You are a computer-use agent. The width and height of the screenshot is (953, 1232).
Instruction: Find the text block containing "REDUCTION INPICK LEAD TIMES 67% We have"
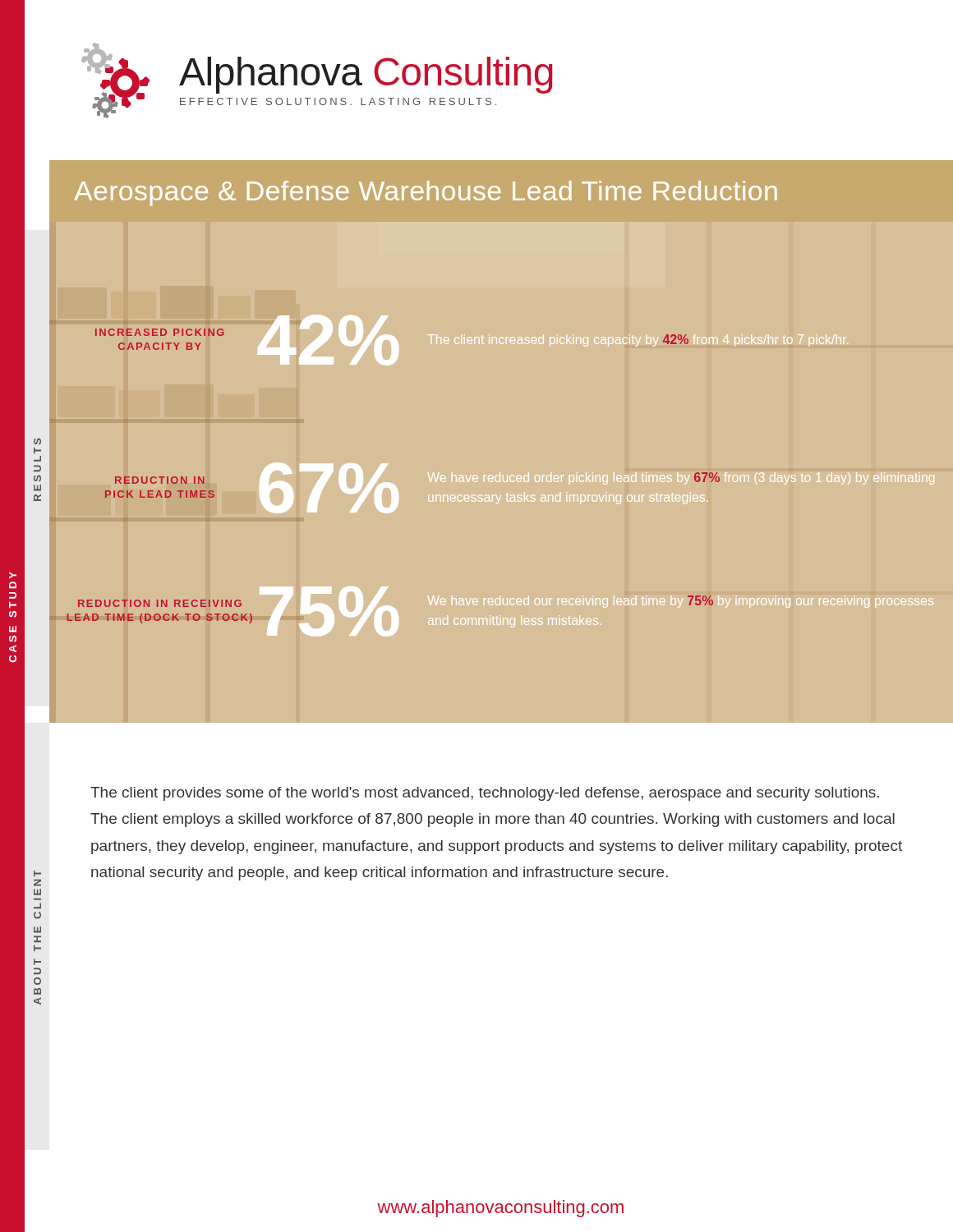(501, 488)
